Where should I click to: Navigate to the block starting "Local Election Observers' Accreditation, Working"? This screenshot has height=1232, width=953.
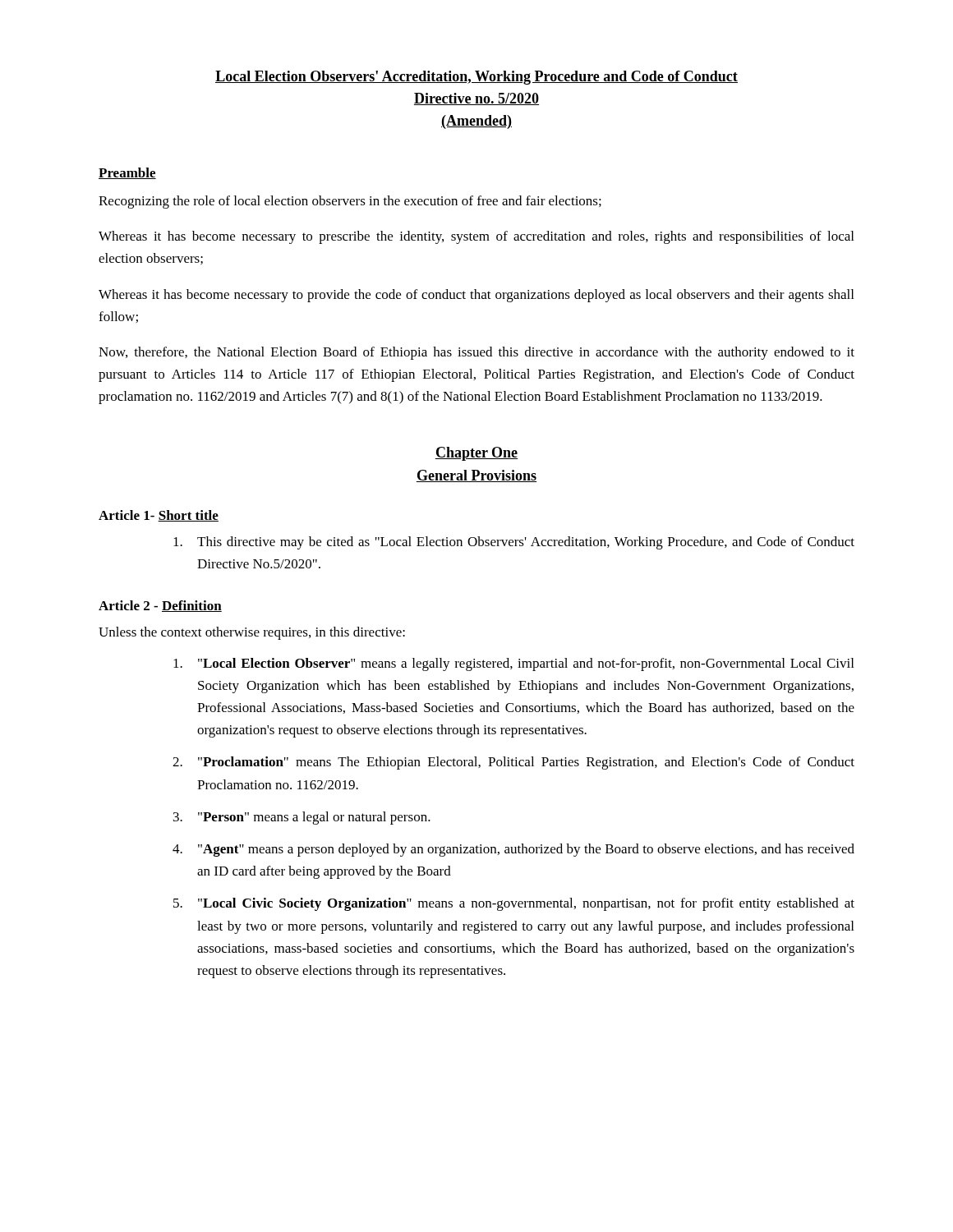tap(476, 99)
